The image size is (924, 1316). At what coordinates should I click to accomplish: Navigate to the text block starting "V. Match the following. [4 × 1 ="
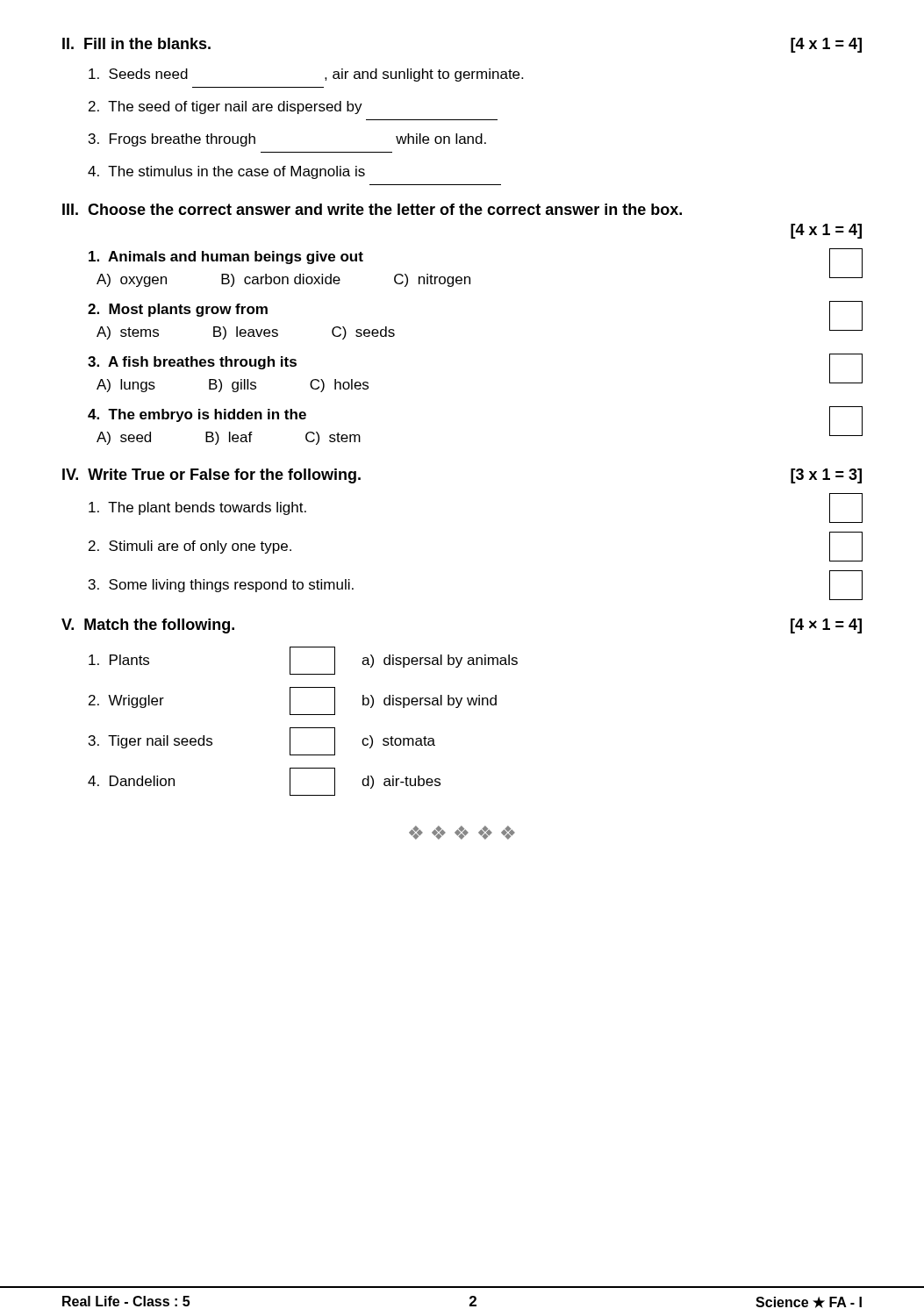coord(142,626)
